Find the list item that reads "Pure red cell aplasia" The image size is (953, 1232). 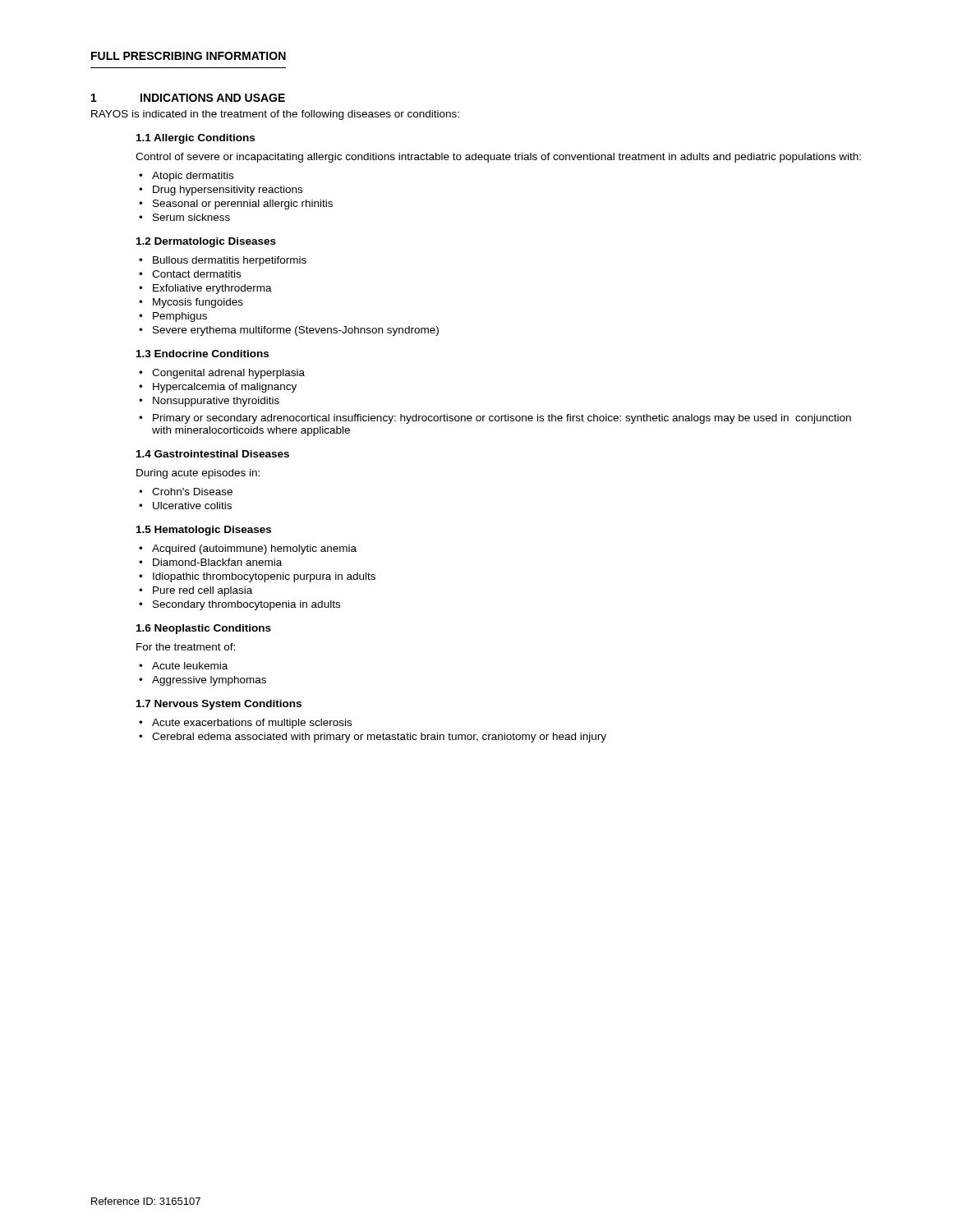coord(202,590)
